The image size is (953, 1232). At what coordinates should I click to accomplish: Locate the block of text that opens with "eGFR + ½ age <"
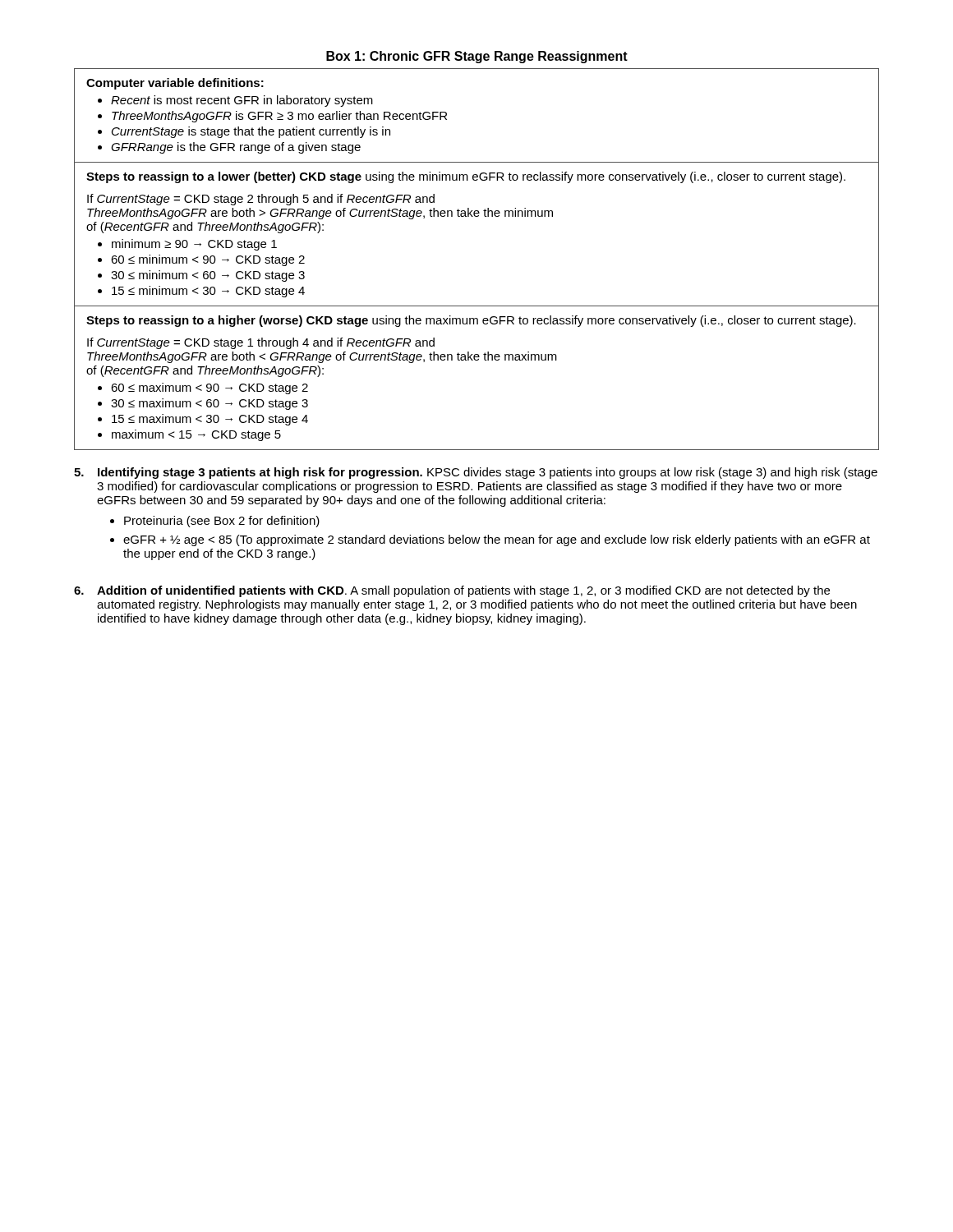pyautogui.click(x=497, y=546)
